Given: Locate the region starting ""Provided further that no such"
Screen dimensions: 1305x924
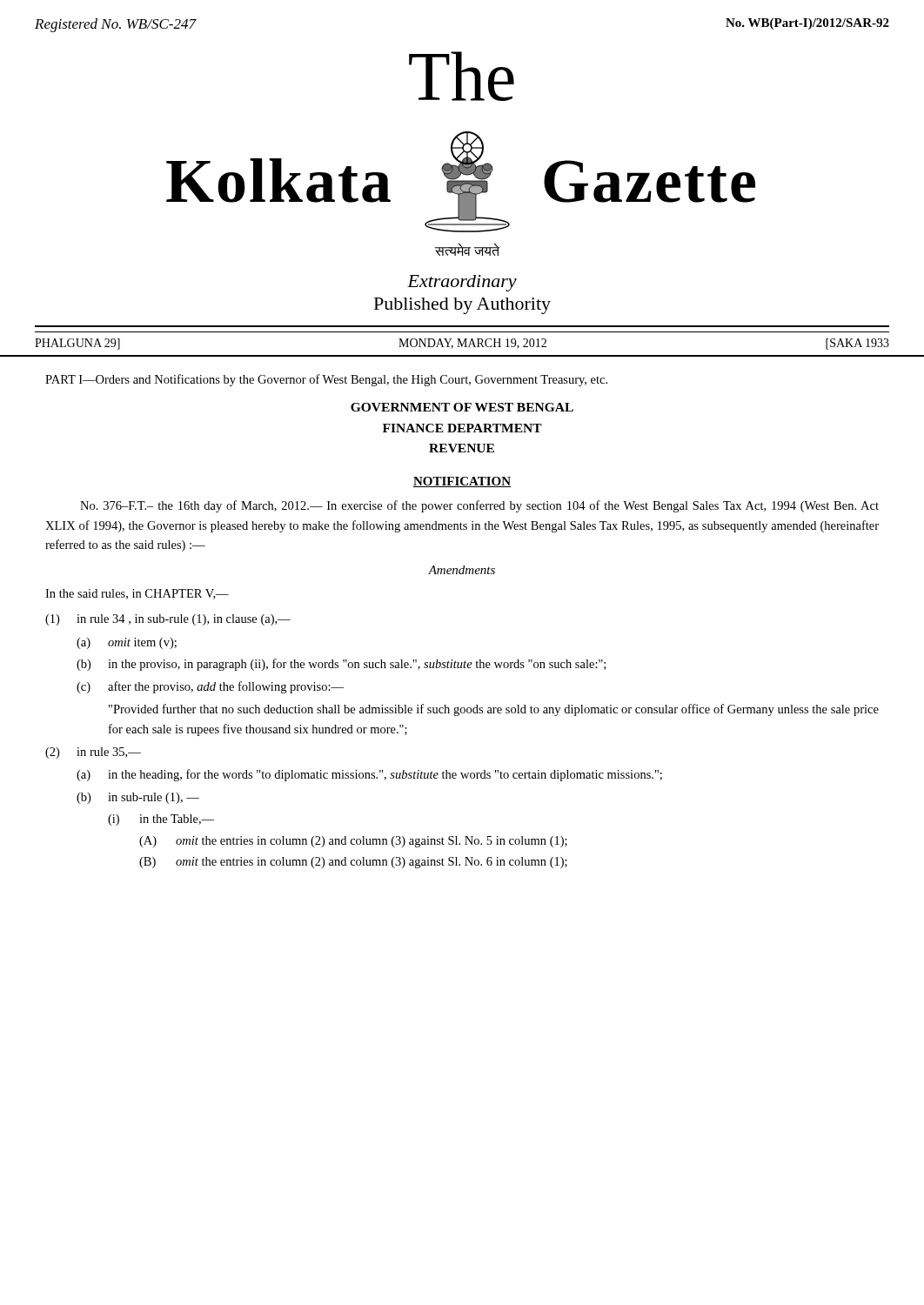Looking at the screenshot, I should [x=493, y=719].
